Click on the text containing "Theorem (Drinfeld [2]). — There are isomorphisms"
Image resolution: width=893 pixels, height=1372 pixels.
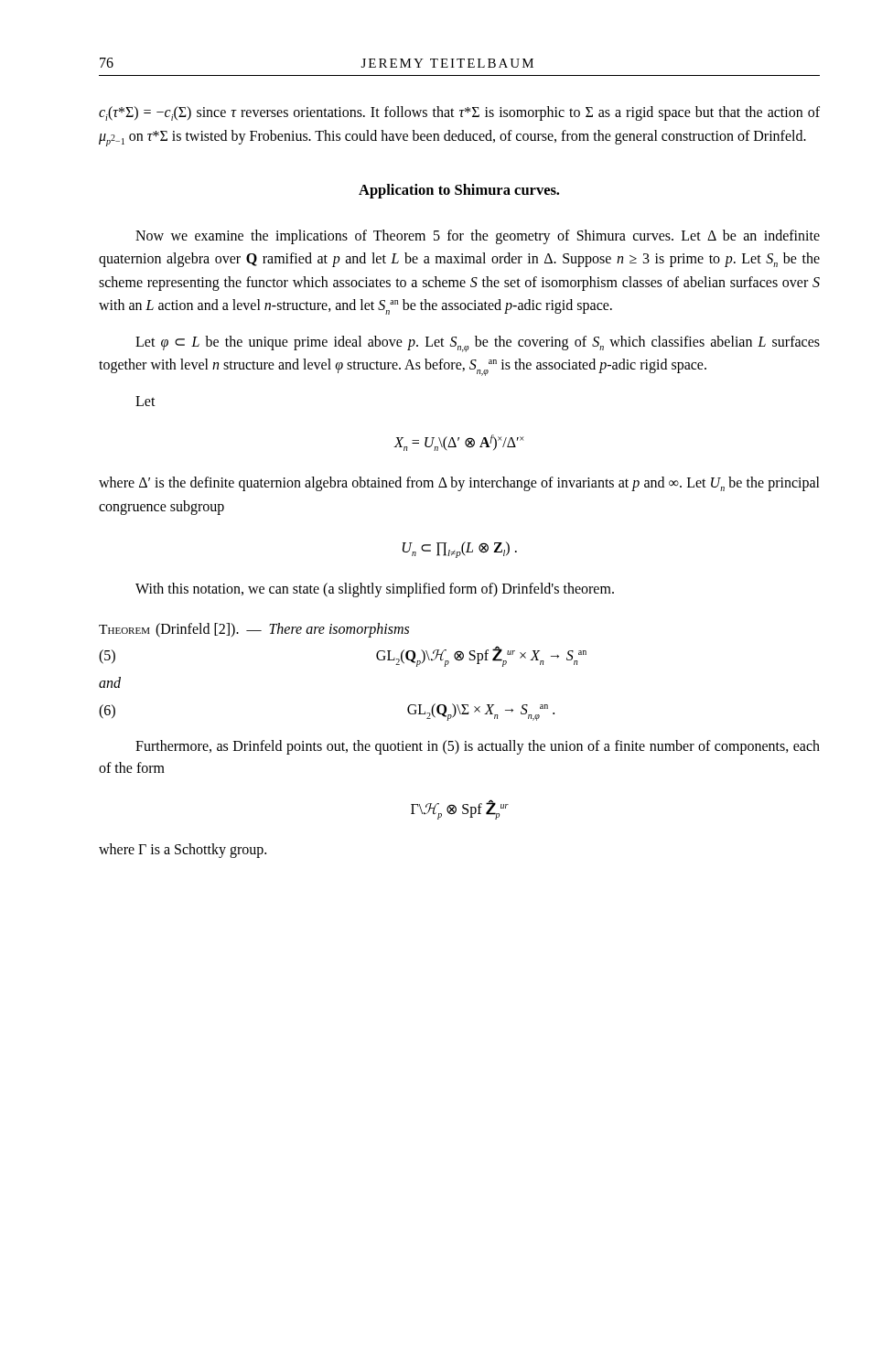point(254,629)
